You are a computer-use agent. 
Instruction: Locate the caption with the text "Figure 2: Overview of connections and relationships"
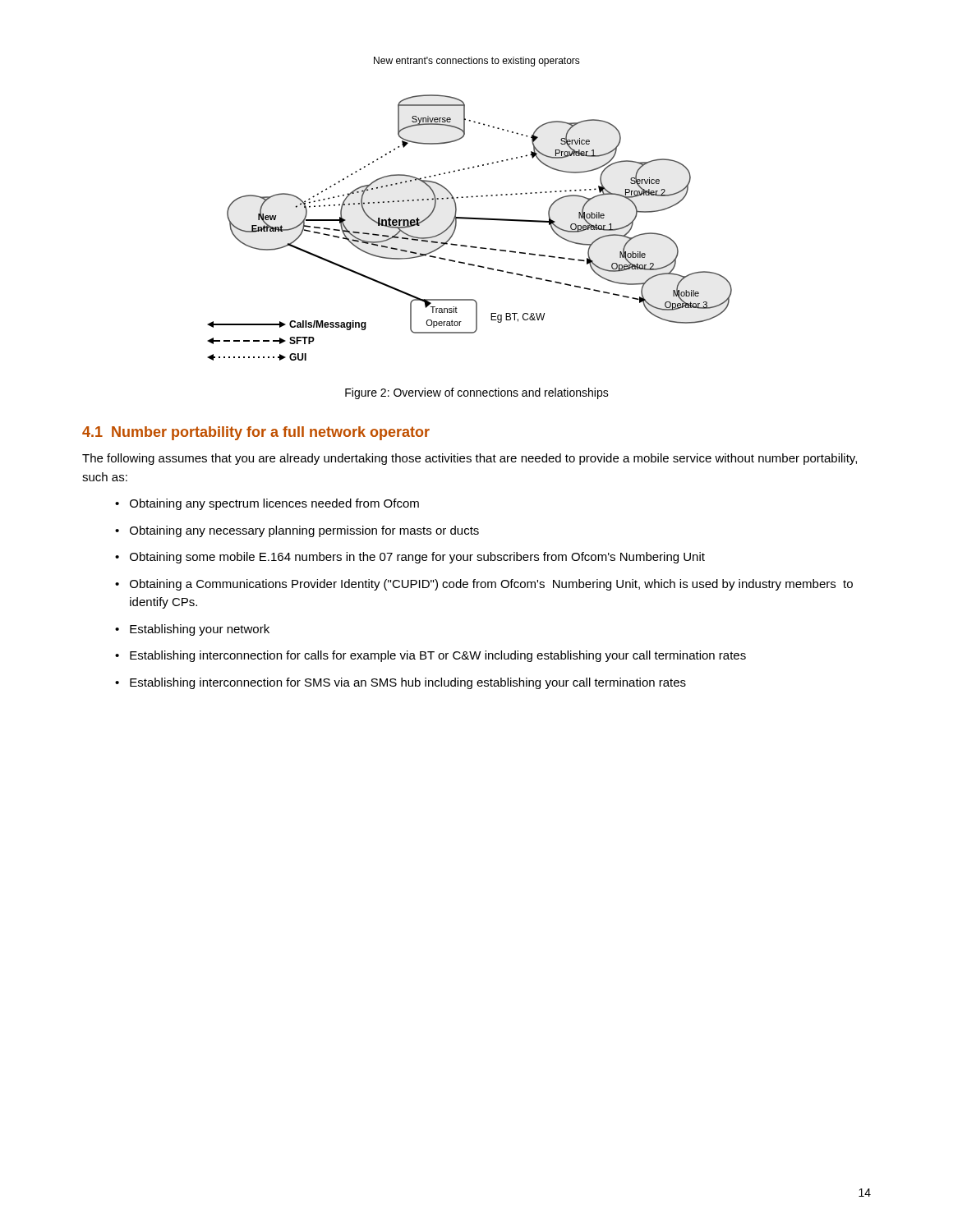[476, 393]
